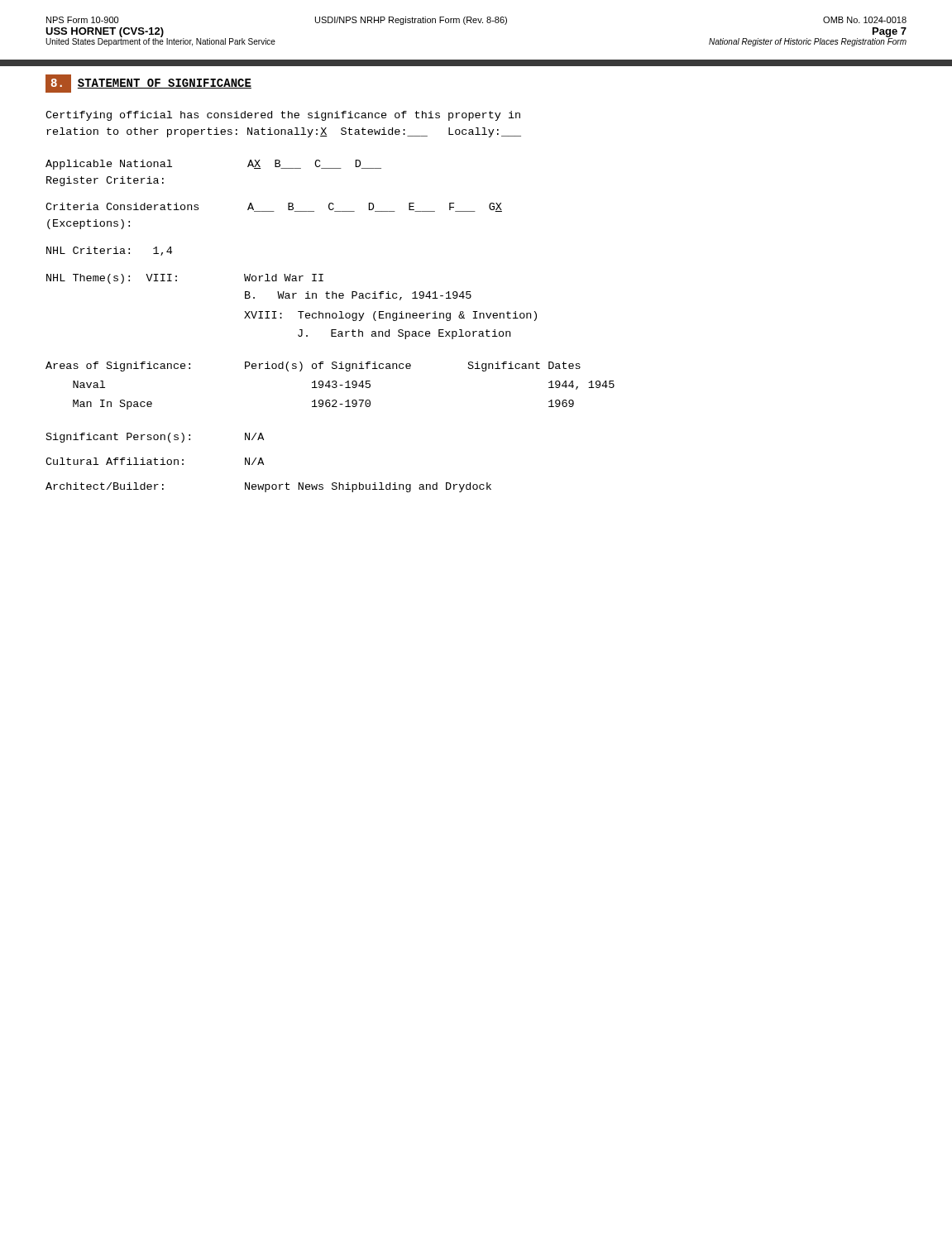952x1241 pixels.
Task: Find the passage starting "Certifying official has considered"
Action: [x=283, y=124]
